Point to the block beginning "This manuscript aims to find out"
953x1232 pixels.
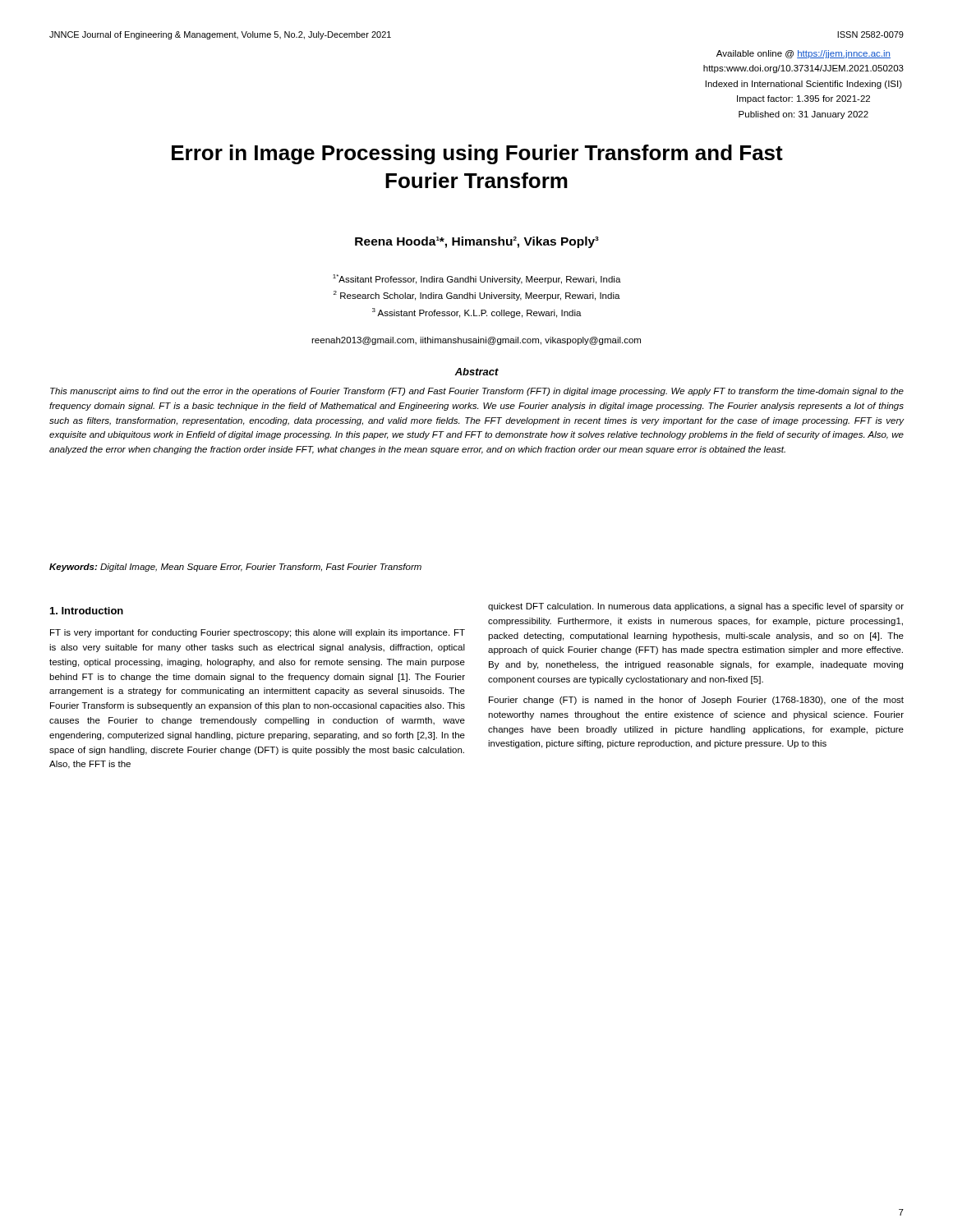(476, 420)
